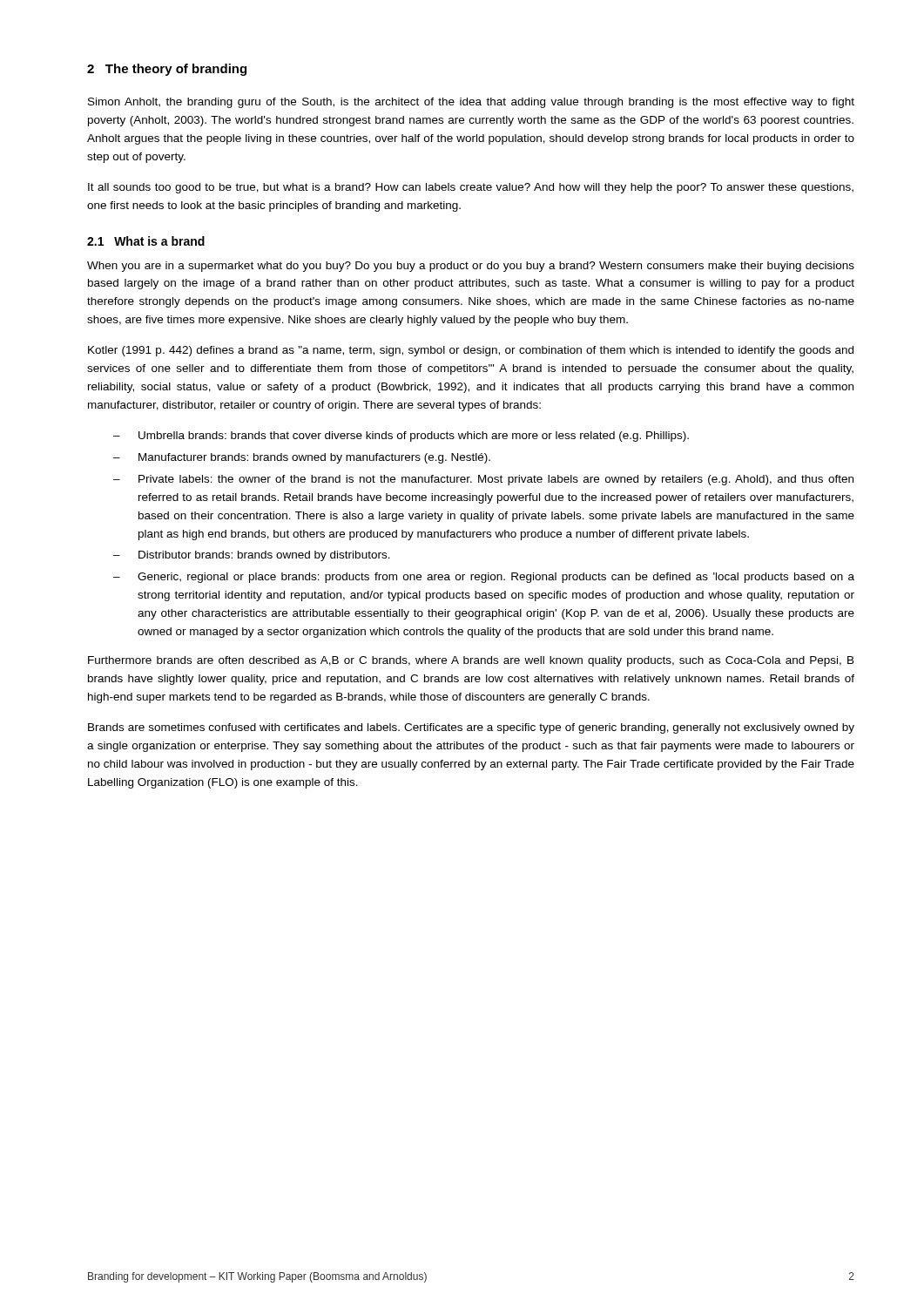The height and width of the screenshot is (1307, 924).
Task: Find the list item with the text "– Generic, regional"
Action: click(484, 605)
